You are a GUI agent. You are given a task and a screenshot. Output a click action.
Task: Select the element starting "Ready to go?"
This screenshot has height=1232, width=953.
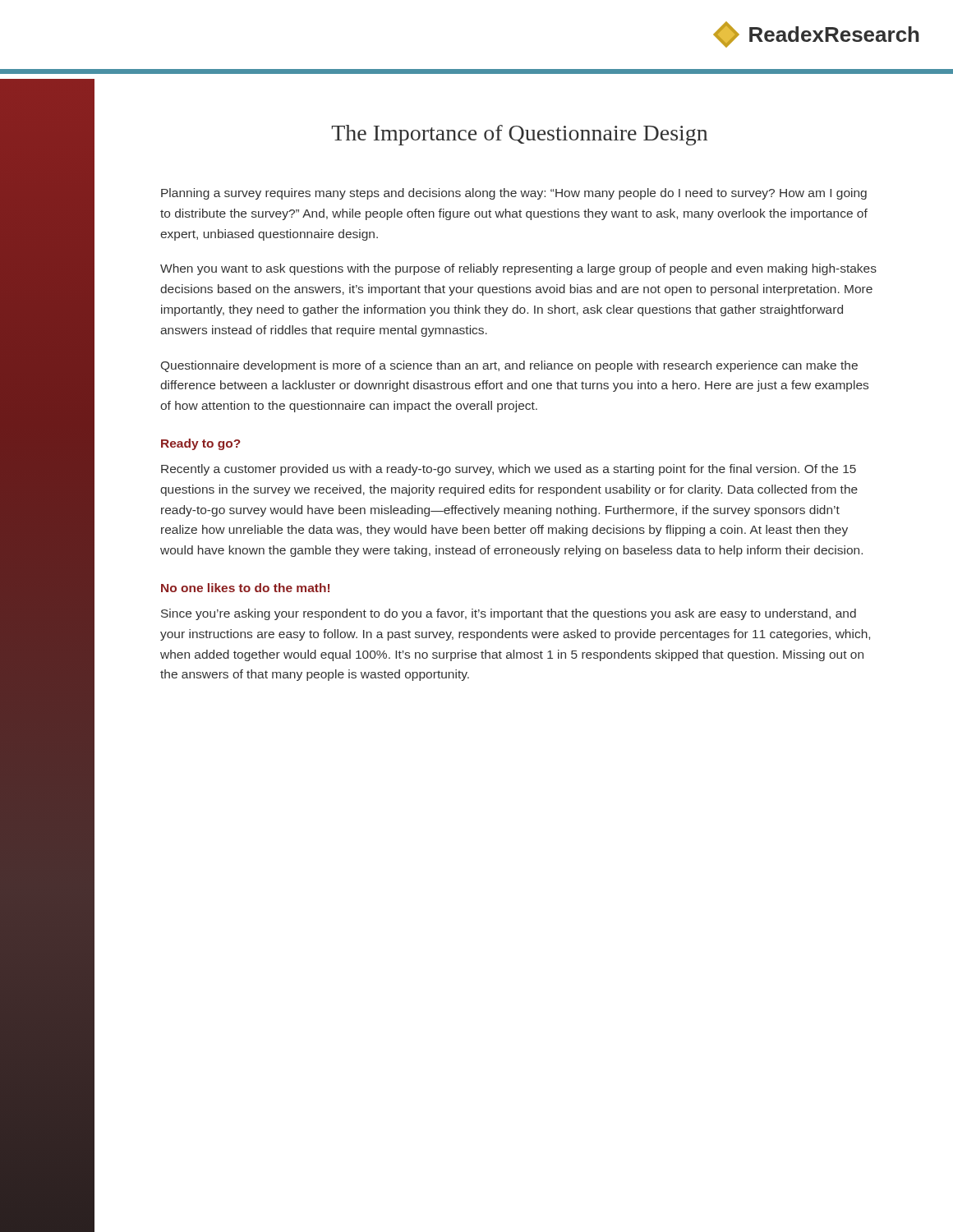(x=201, y=443)
